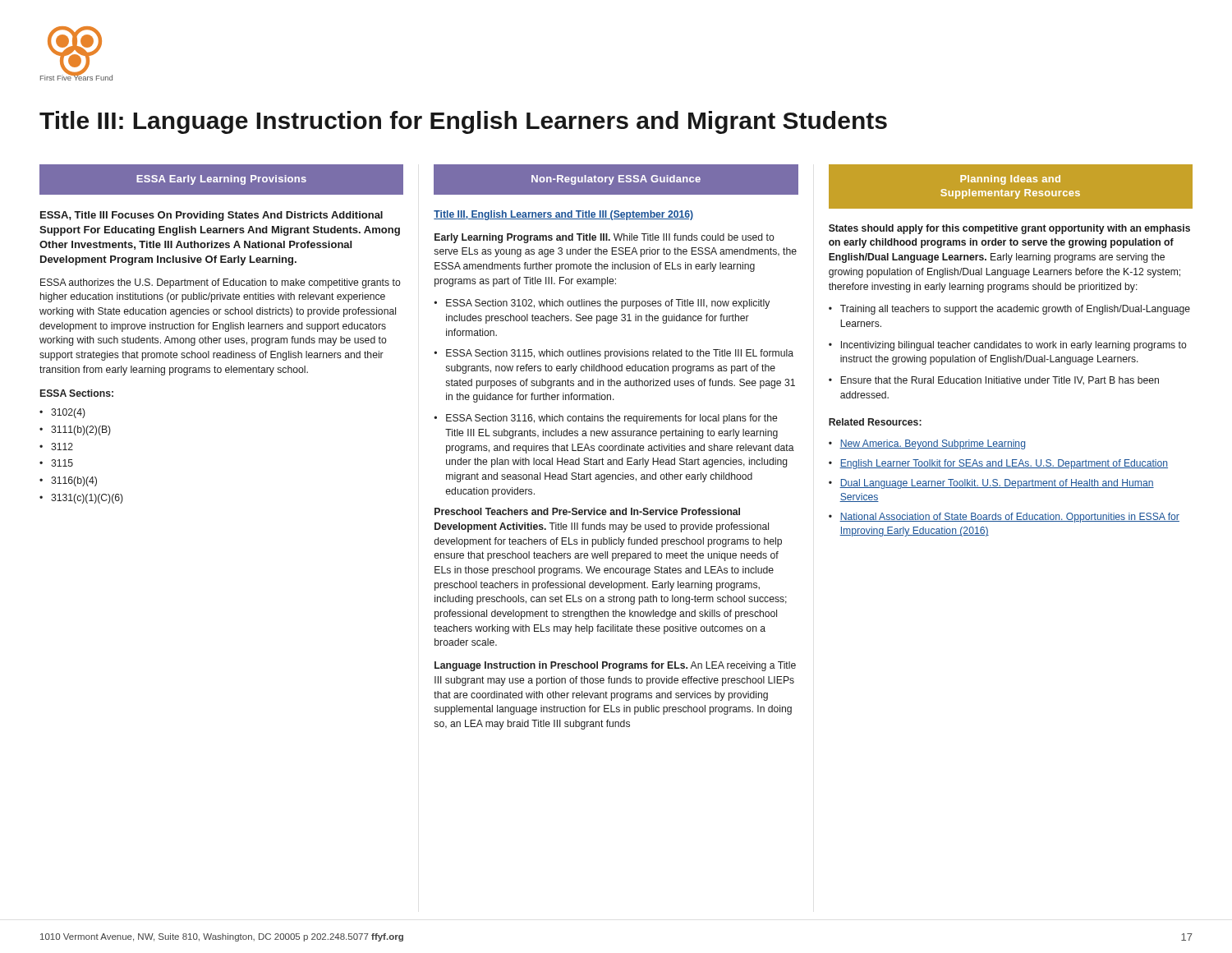Screen dimensions: 953x1232
Task: Point to the passage starting "Training all teachers to support the"
Action: coord(1015,316)
